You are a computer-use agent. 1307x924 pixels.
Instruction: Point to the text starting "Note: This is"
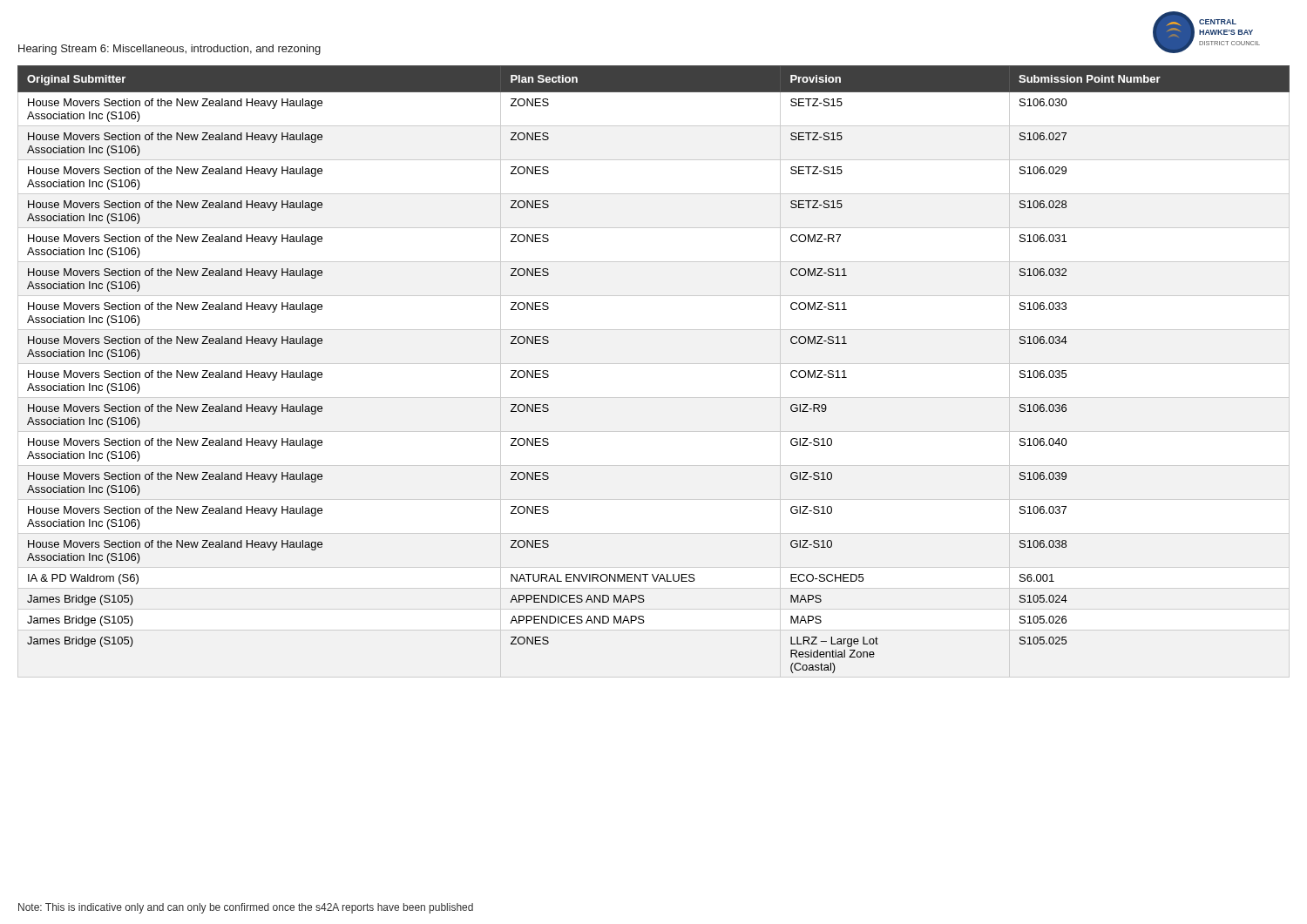245,907
